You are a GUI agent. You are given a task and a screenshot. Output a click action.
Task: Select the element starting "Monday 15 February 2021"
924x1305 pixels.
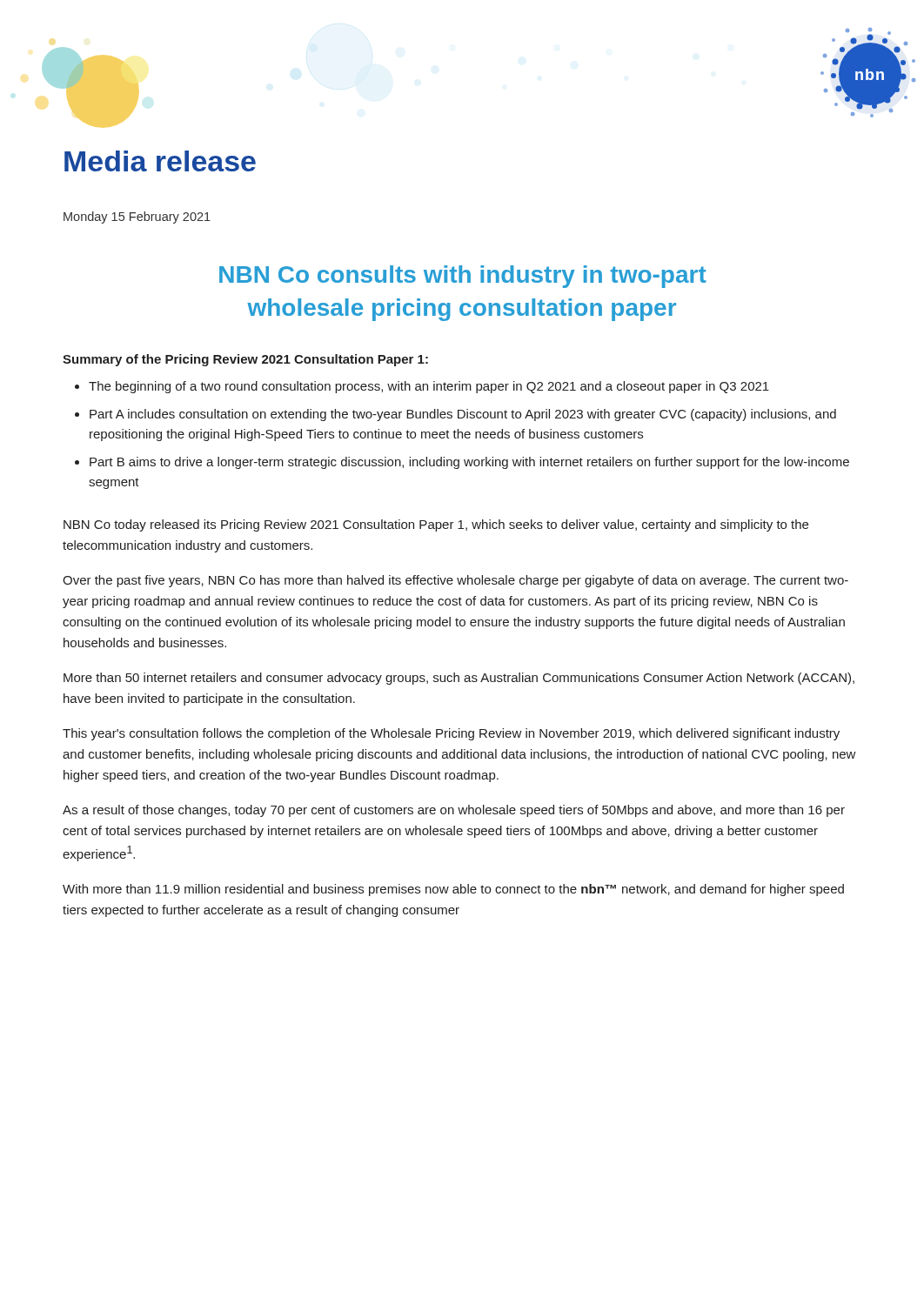point(137,217)
